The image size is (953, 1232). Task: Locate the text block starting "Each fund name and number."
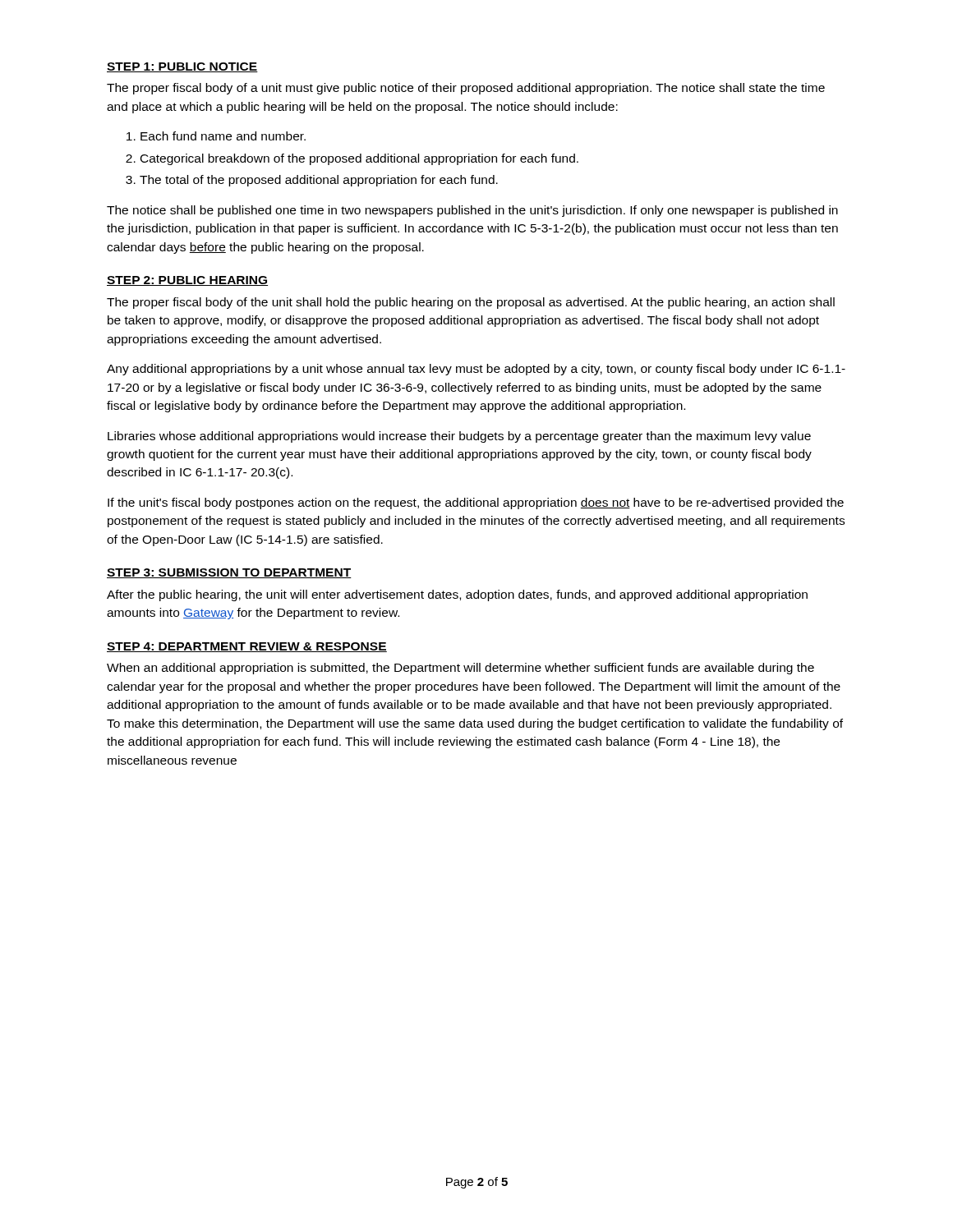[x=223, y=136]
